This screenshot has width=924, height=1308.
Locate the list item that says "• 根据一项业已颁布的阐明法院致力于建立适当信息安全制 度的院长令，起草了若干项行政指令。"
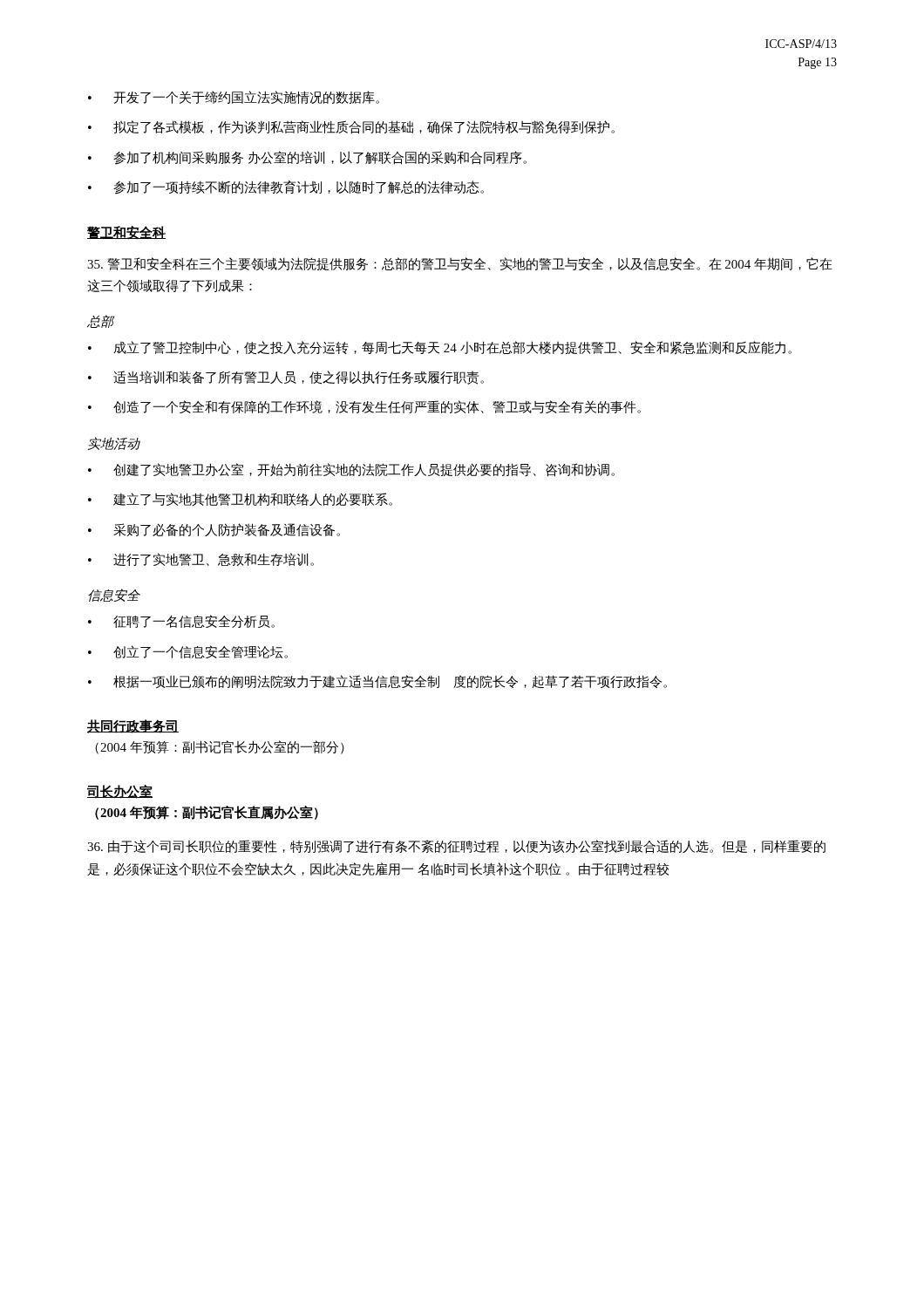(462, 683)
